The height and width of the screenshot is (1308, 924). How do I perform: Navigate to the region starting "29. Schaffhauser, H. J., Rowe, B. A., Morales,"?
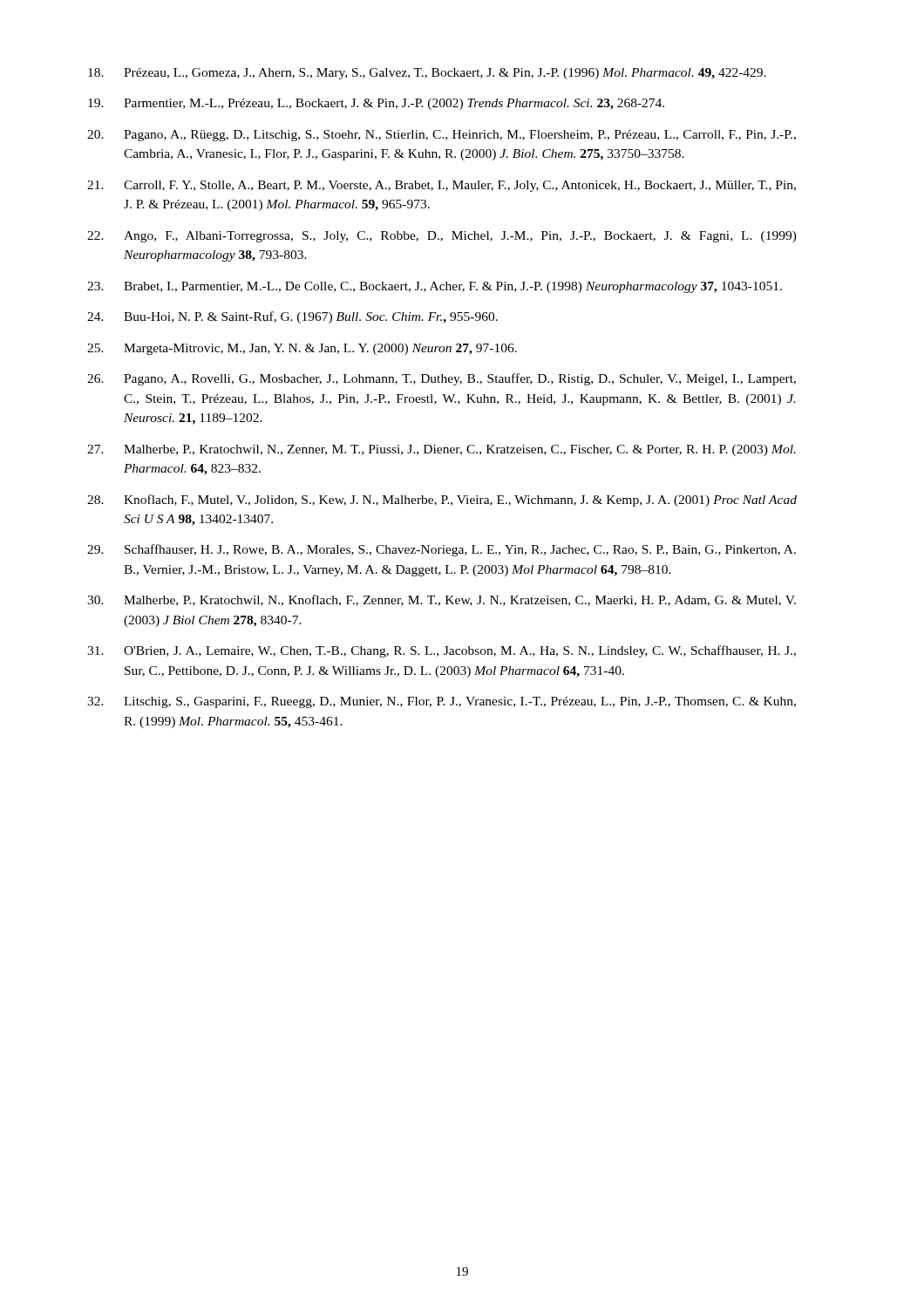[x=442, y=560]
